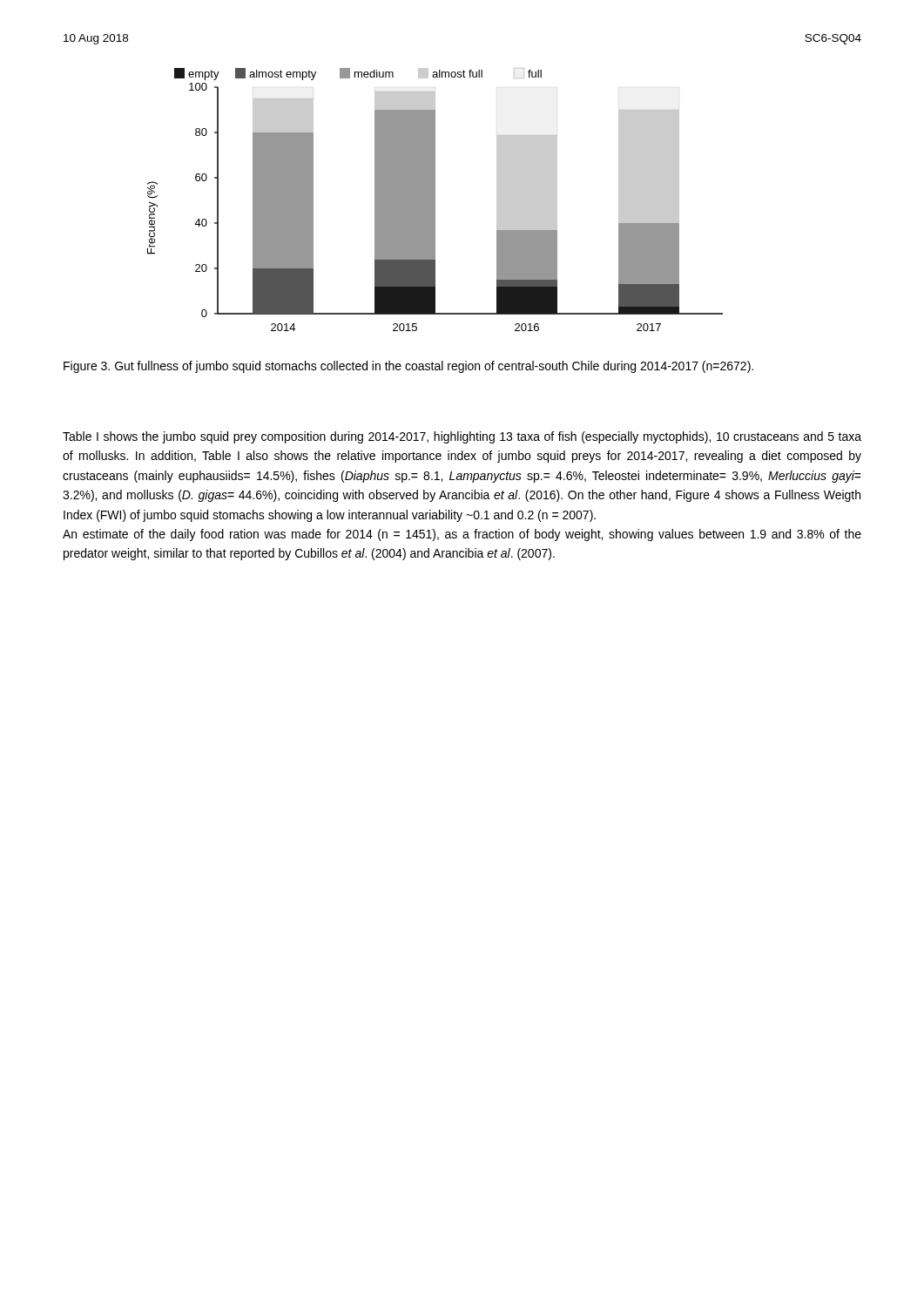This screenshot has height=1307, width=924.
Task: Select the text block that says "Table I shows the jumbo"
Action: pyautogui.click(x=462, y=495)
